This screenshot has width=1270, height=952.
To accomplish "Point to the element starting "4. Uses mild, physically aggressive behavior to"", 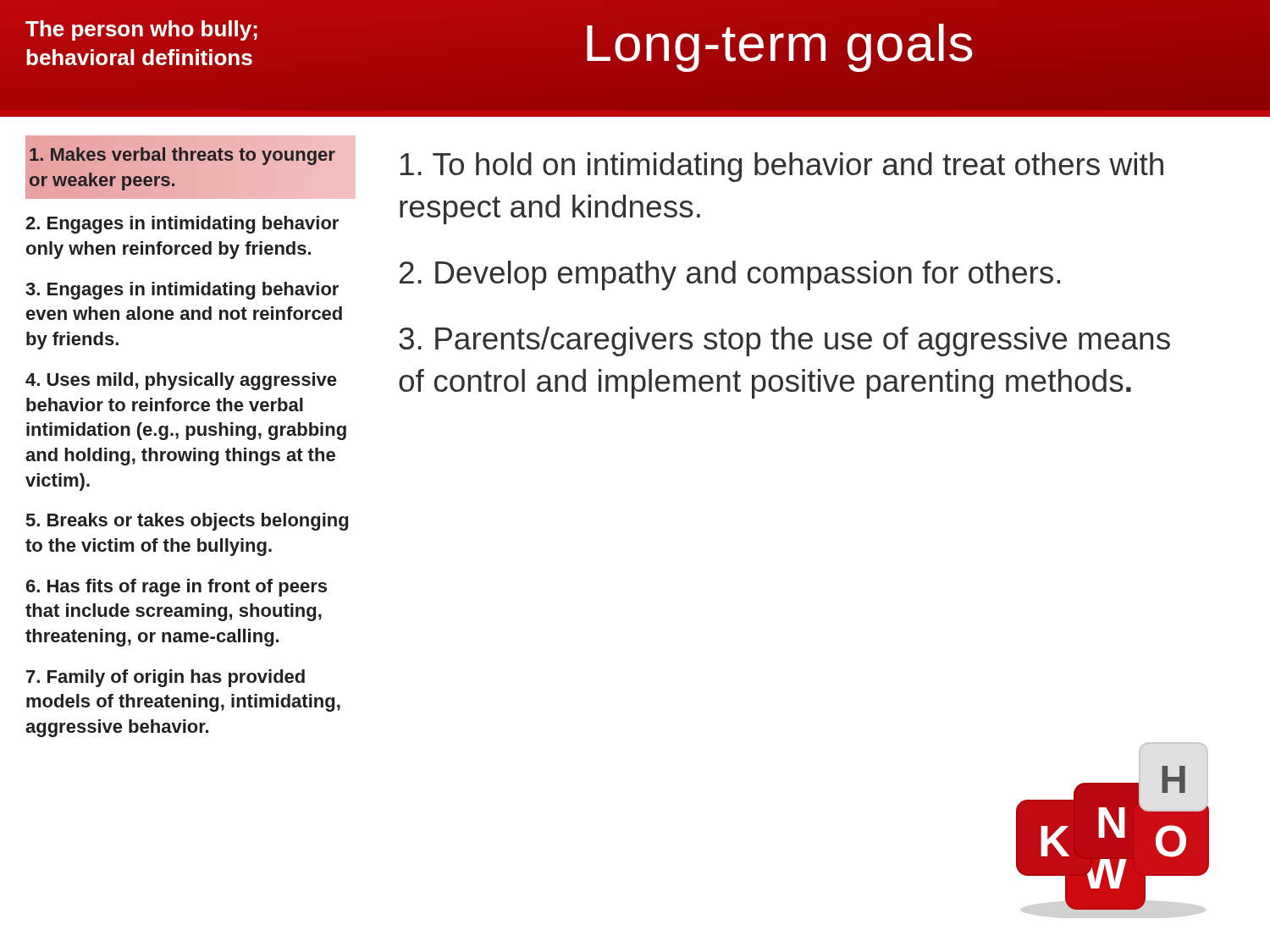I will [x=186, y=430].
